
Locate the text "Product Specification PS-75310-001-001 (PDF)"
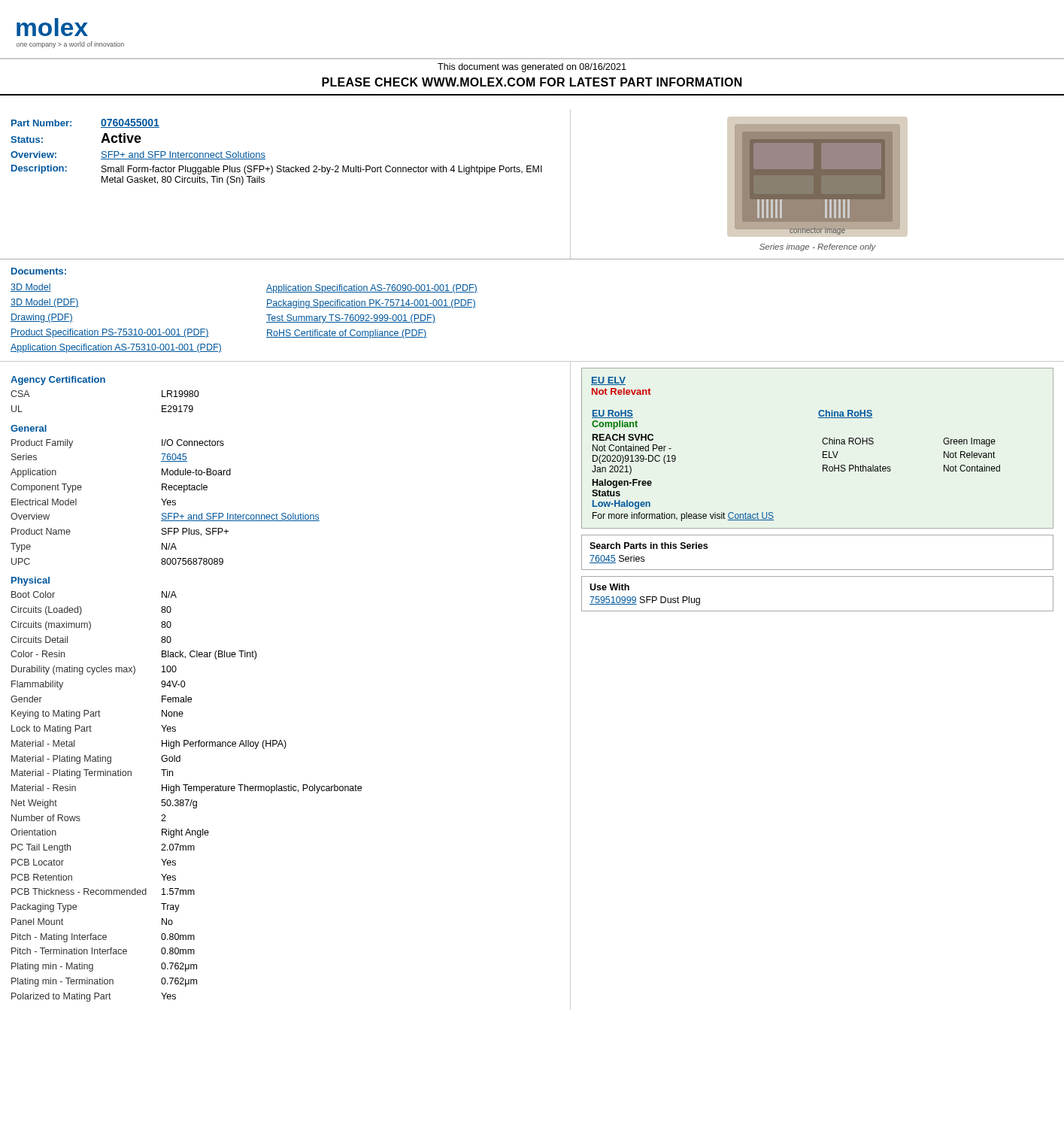point(138,332)
